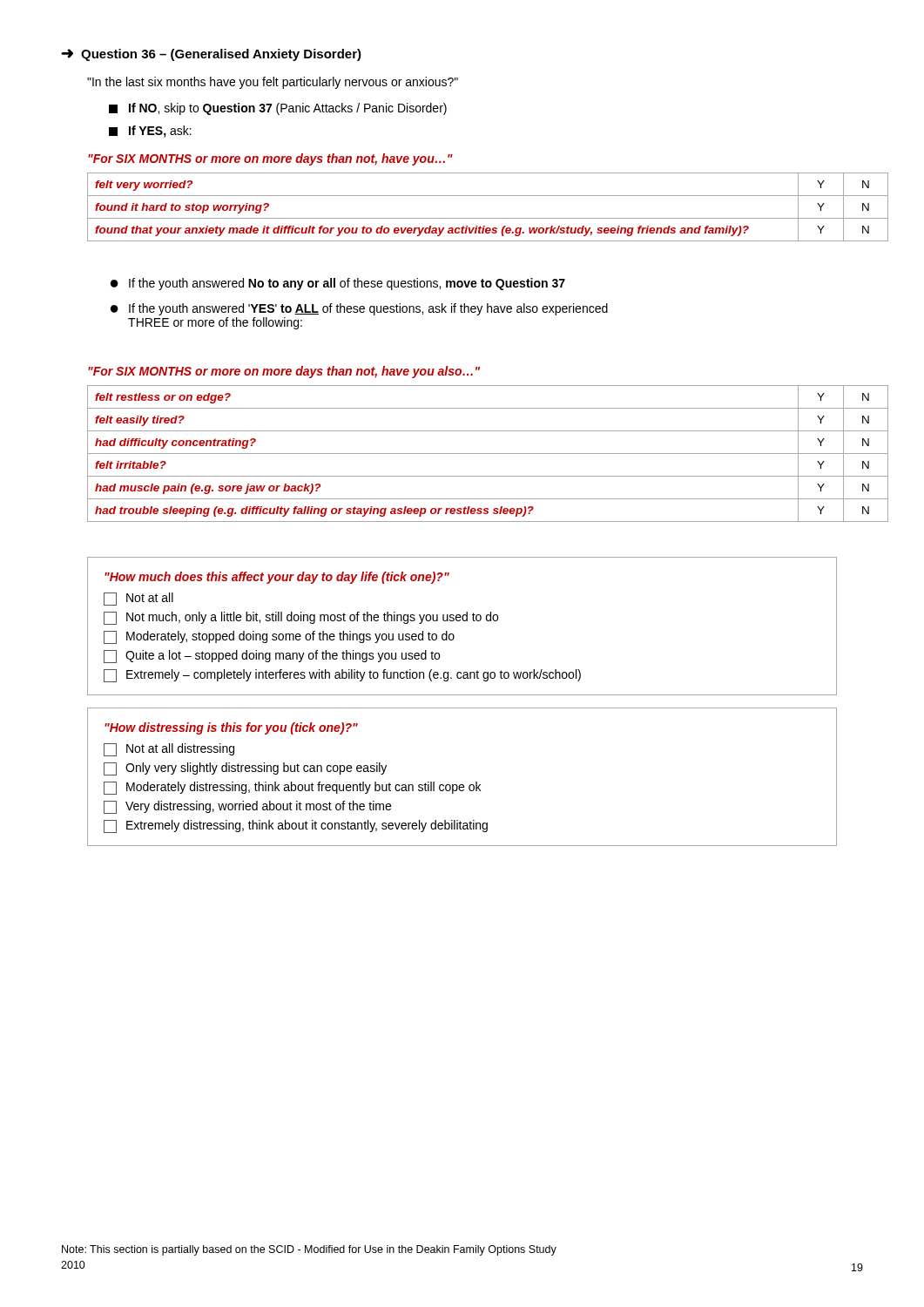The width and height of the screenshot is (924, 1307).
Task: Point to "Not at all distressing"
Action: point(169,749)
